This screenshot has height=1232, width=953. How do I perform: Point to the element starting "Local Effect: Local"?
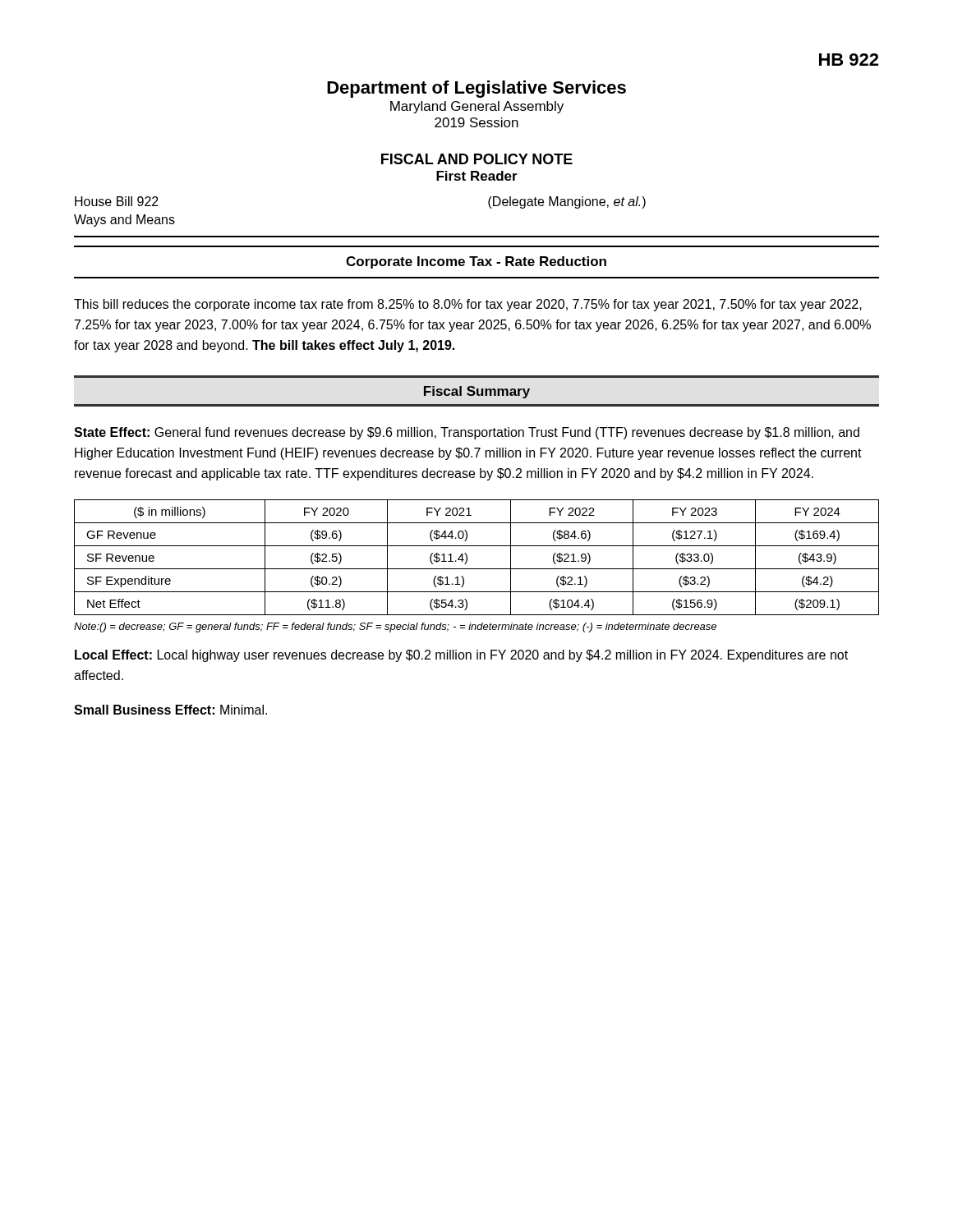pyautogui.click(x=461, y=665)
